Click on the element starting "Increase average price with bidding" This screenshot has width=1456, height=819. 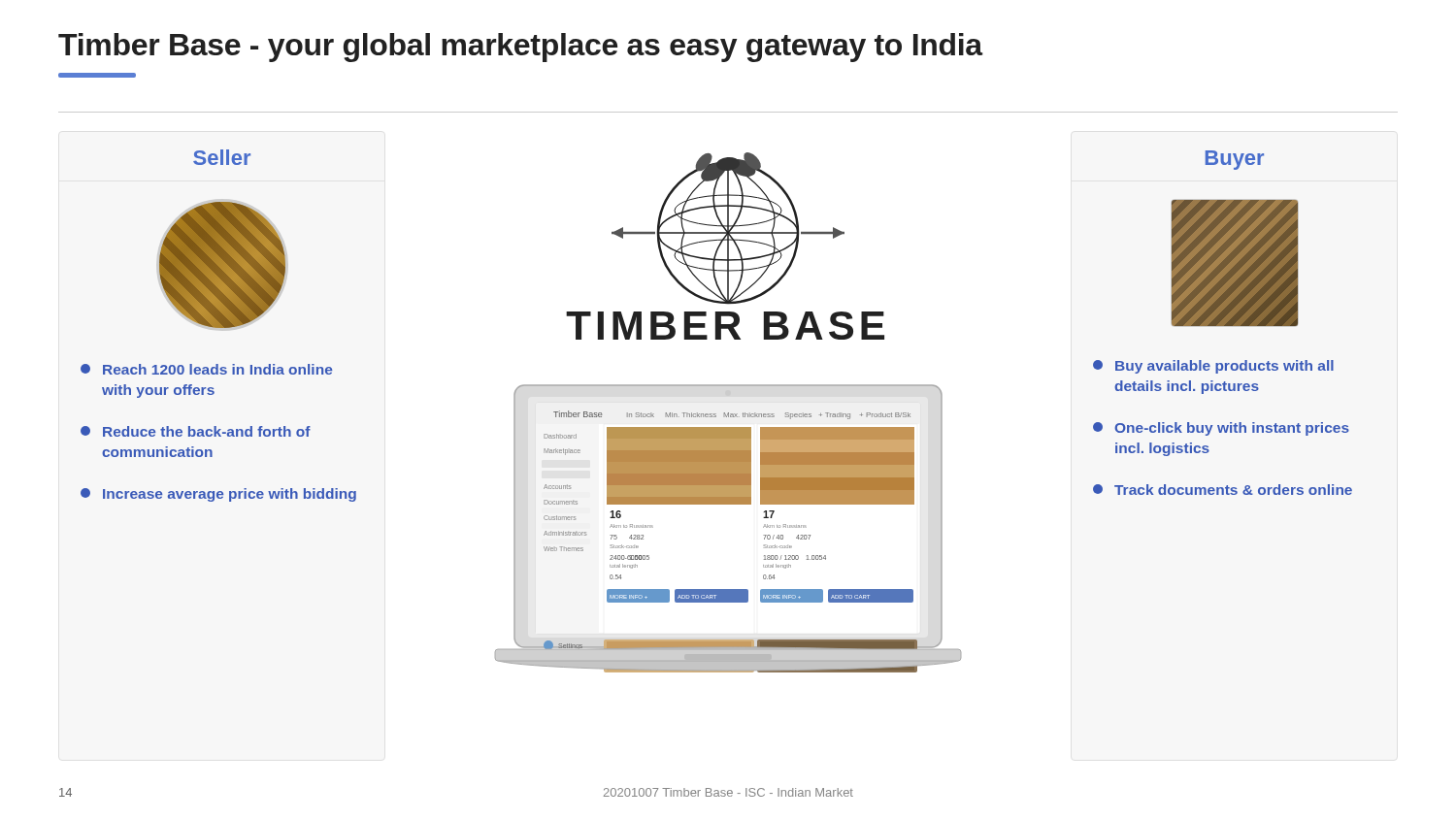(x=219, y=494)
